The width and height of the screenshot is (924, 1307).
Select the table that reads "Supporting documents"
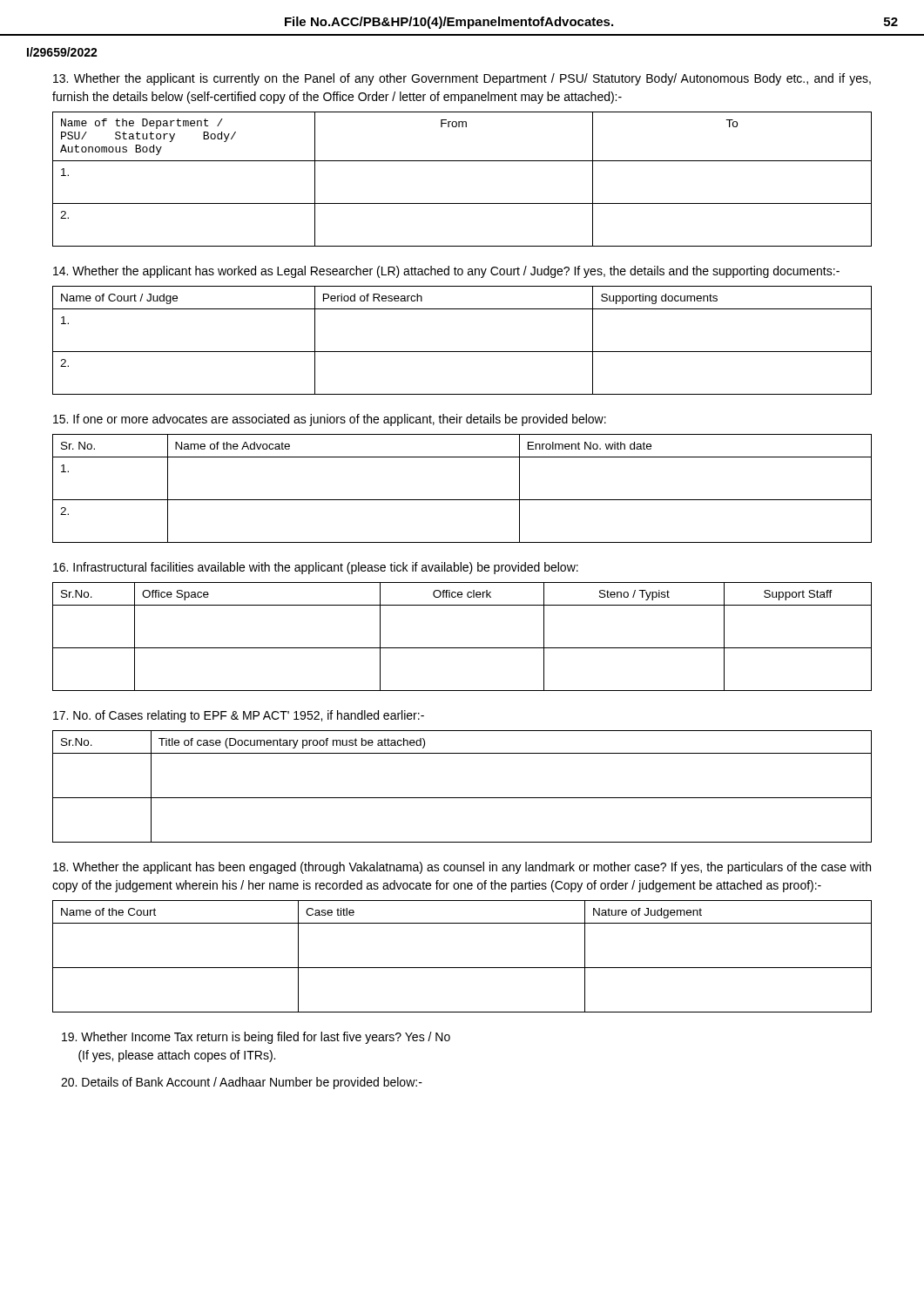point(462,340)
